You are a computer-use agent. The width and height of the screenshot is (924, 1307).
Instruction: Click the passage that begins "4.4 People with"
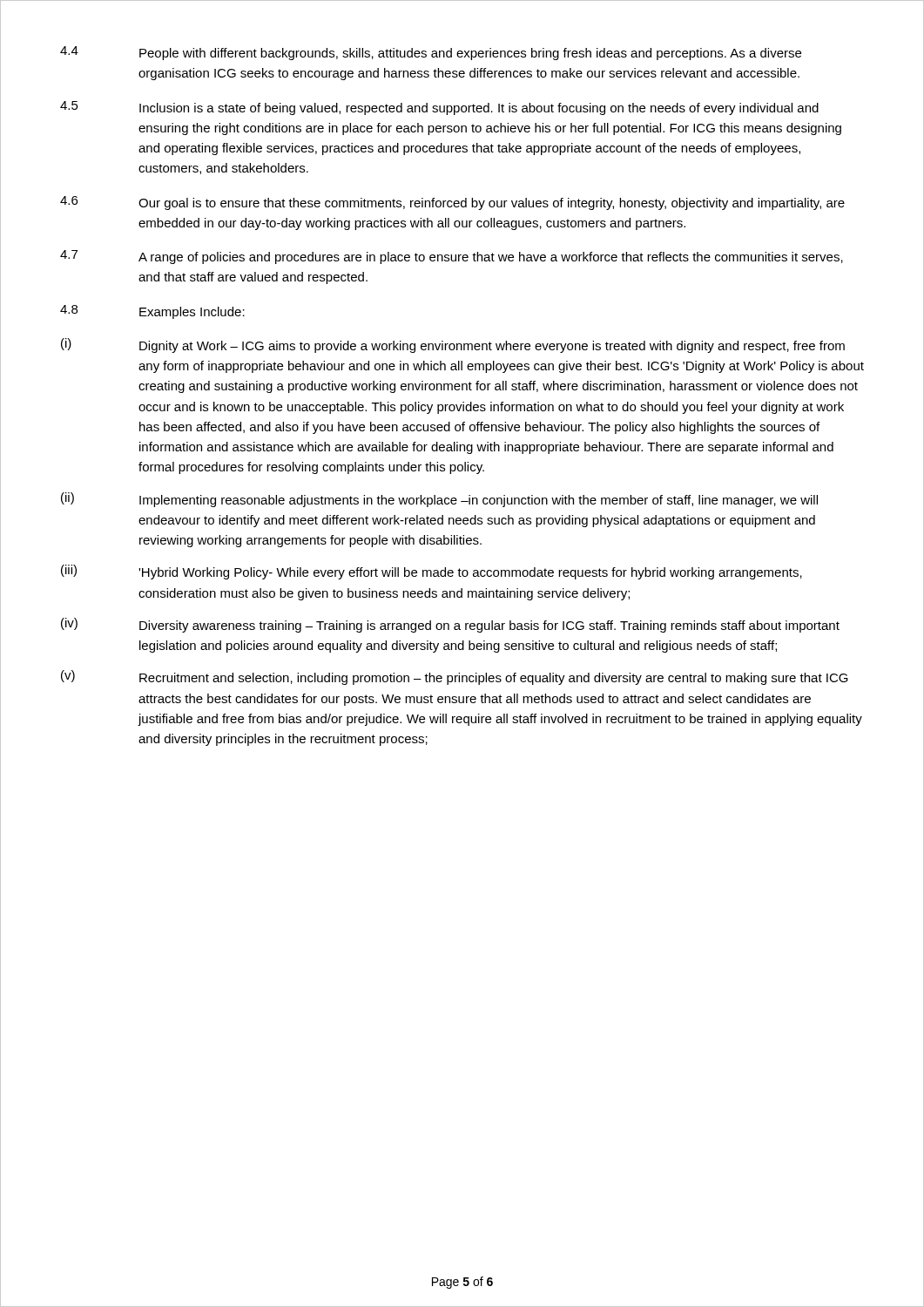pyautogui.click(x=462, y=63)
